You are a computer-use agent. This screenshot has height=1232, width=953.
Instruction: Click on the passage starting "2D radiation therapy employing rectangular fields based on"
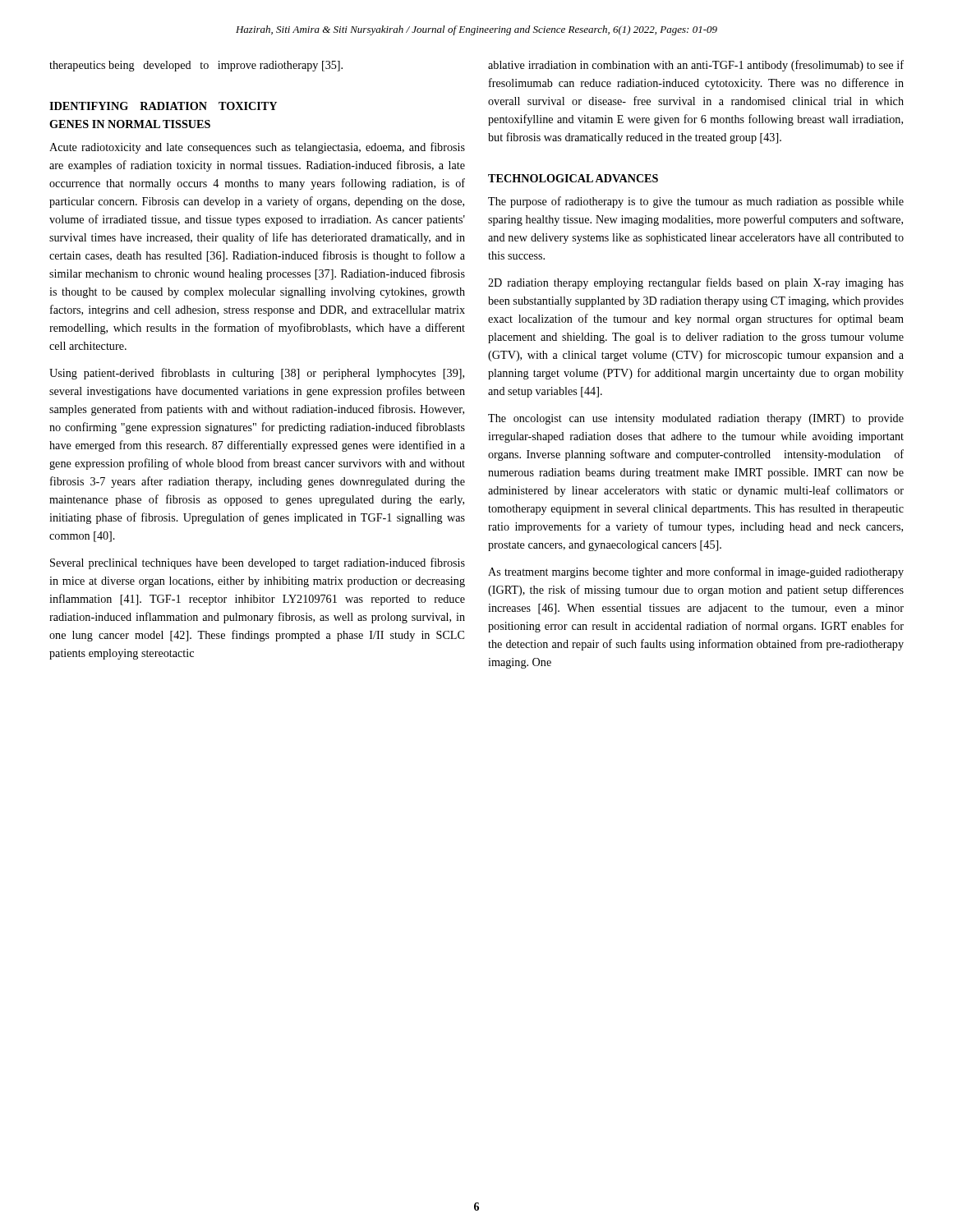tap(696, 337)
